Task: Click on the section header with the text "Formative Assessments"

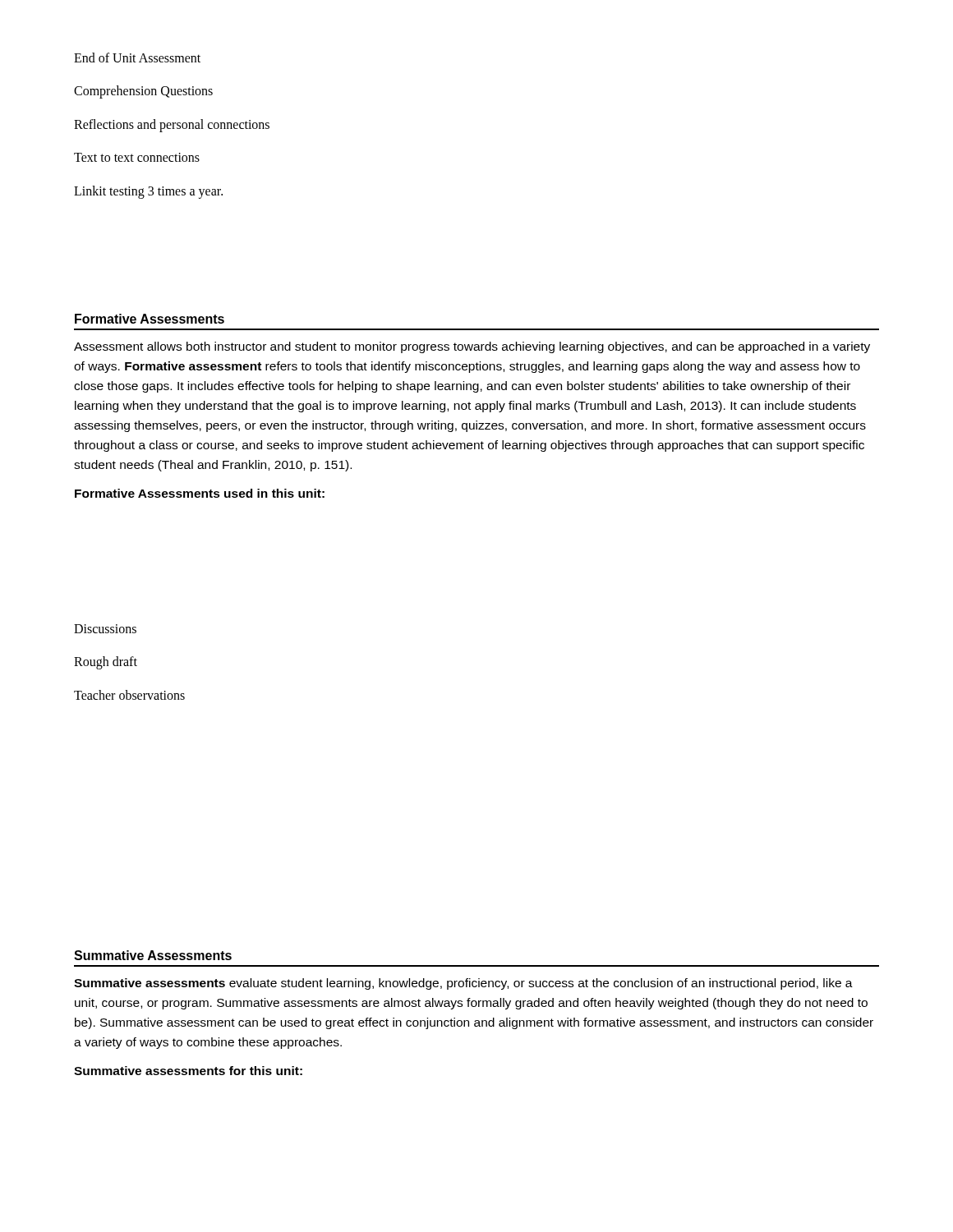Action: click(149, 319)
